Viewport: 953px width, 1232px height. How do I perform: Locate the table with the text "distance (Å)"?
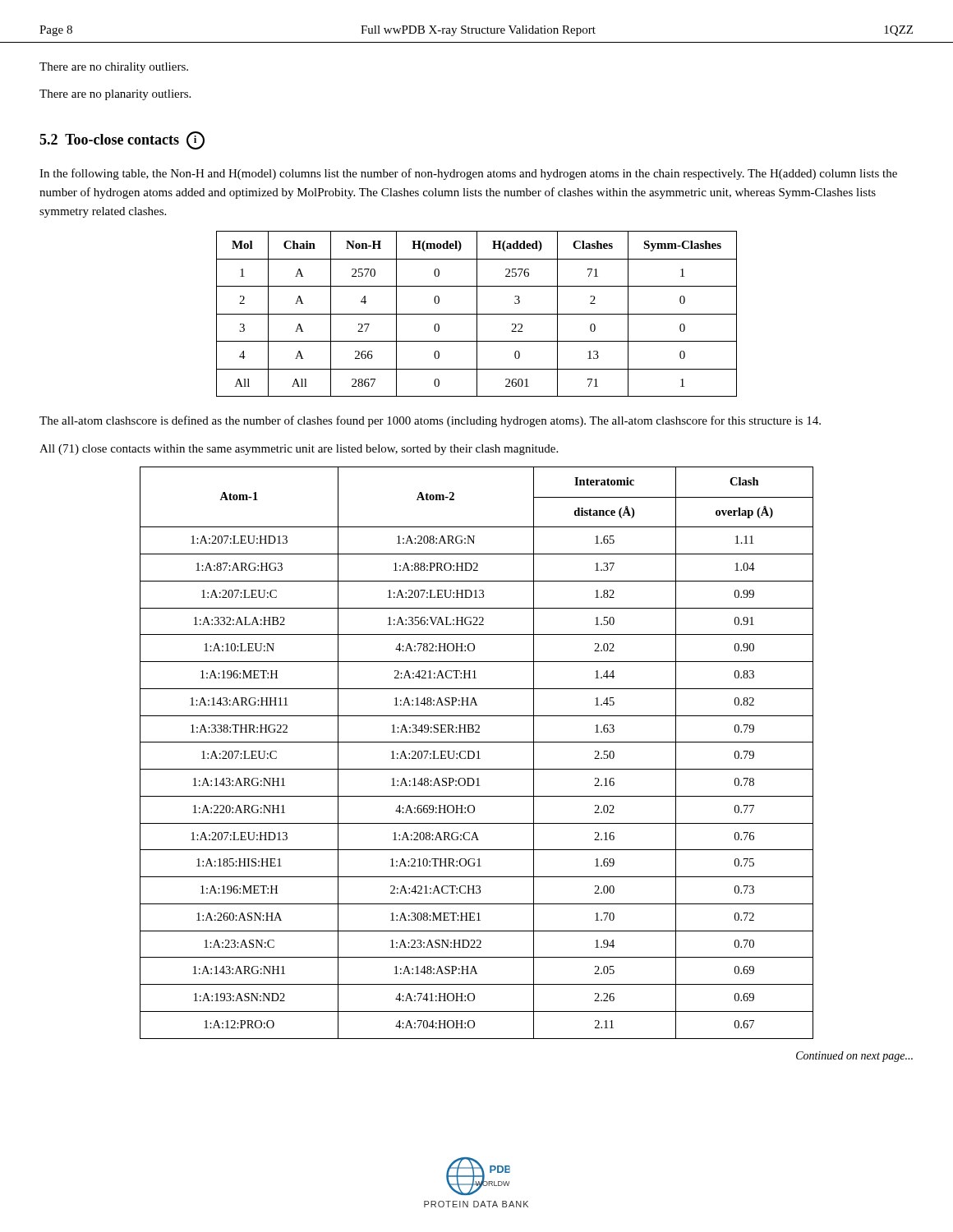click(x=476, y=752)
